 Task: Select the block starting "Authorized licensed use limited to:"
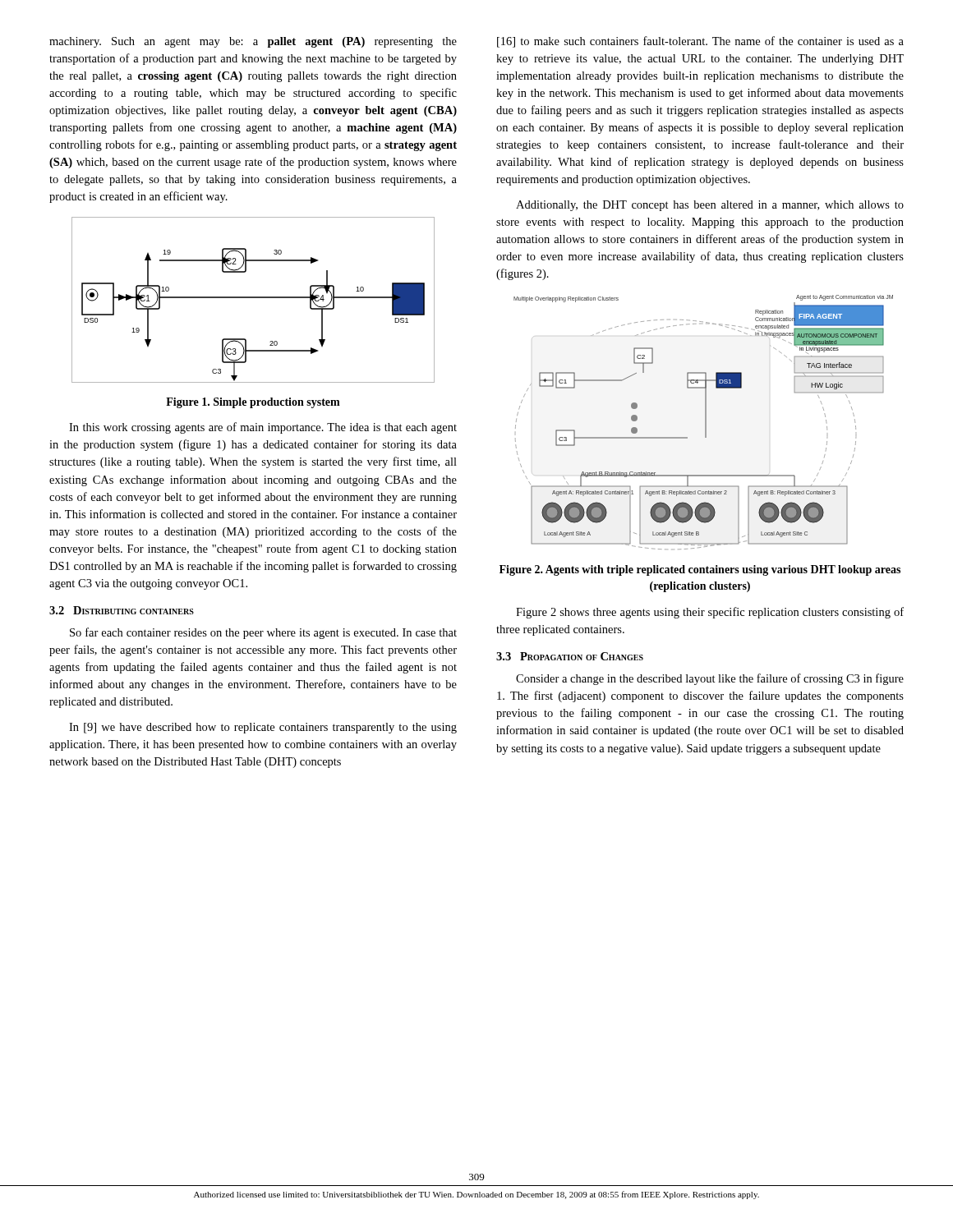coord(476,1194)
